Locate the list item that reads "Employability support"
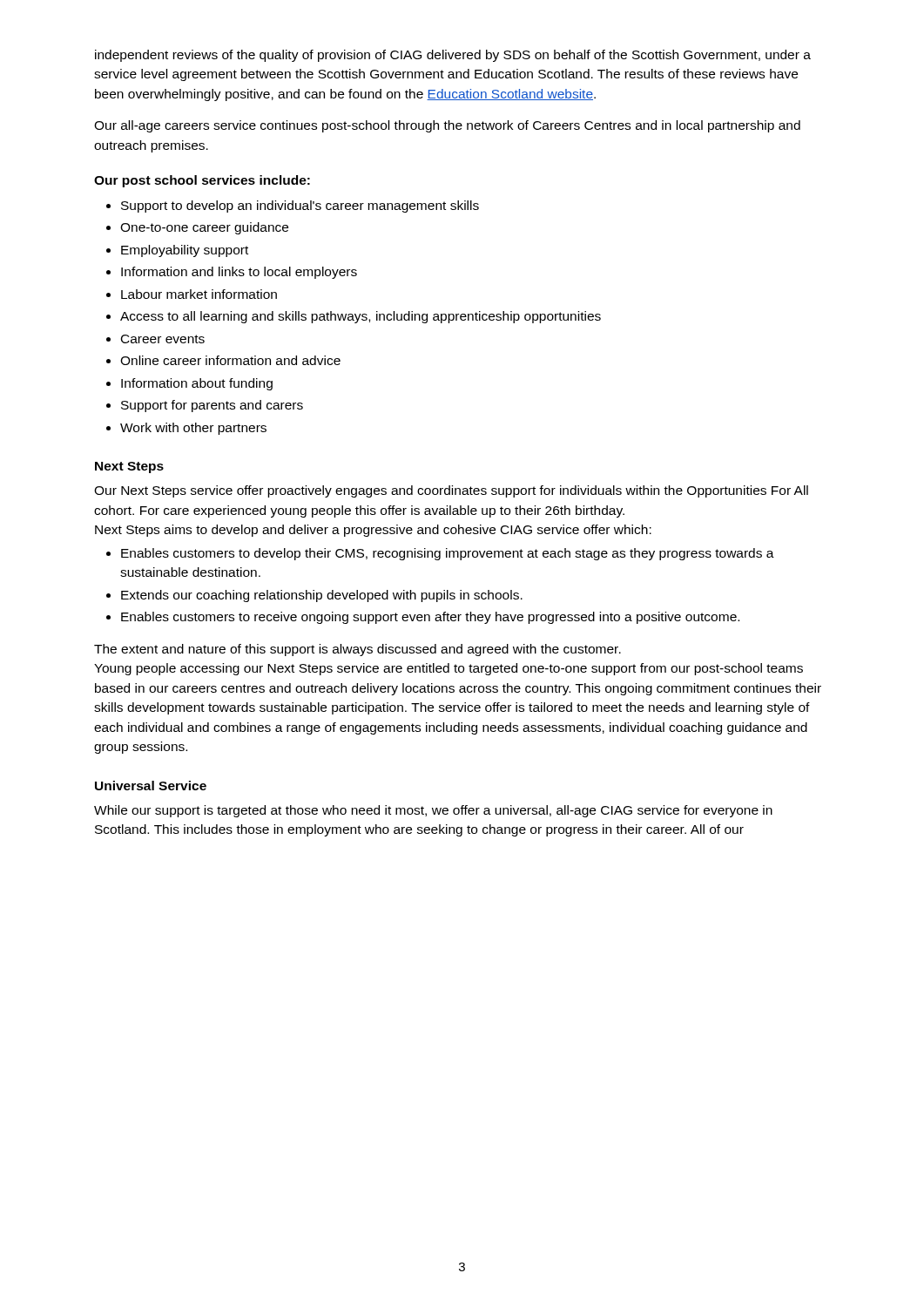The width and height of the screenshot is (924, 1307). [184, 249]
